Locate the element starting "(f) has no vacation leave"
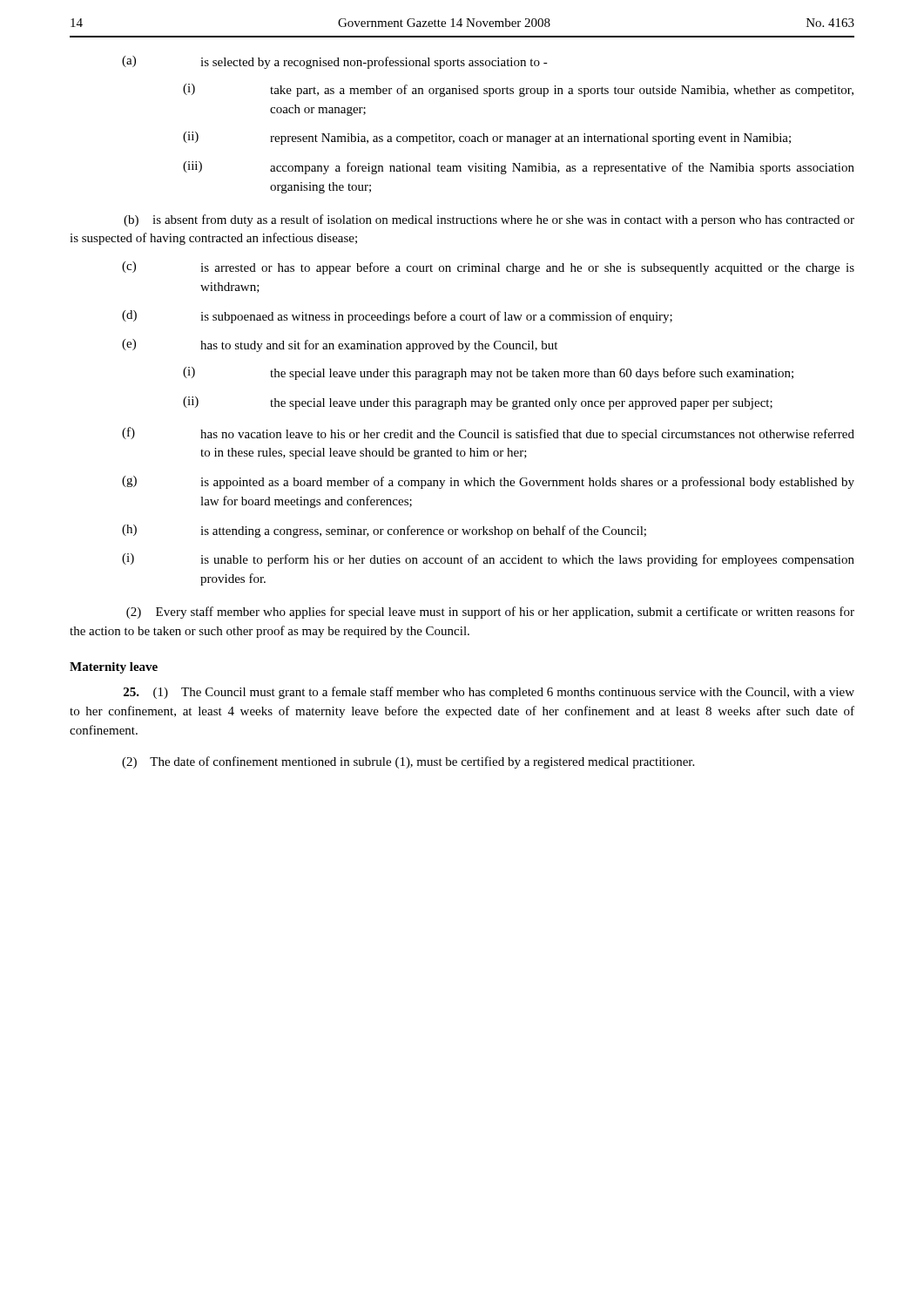Image resolution: width=924 pixels, height=1307 pixels. (462, 444)
